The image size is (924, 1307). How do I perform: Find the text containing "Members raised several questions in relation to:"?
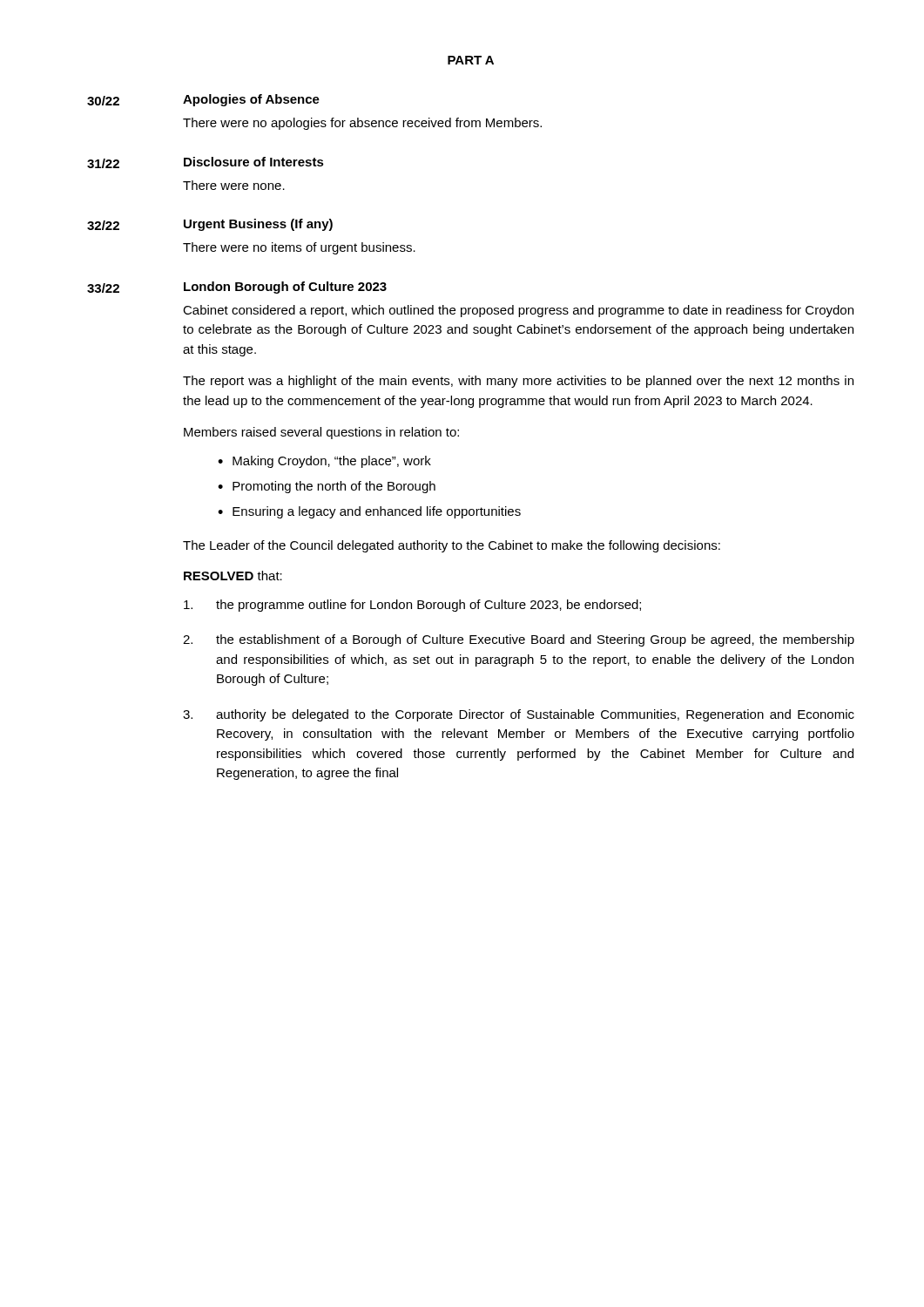pyautogui.click(x=322, y=432)
